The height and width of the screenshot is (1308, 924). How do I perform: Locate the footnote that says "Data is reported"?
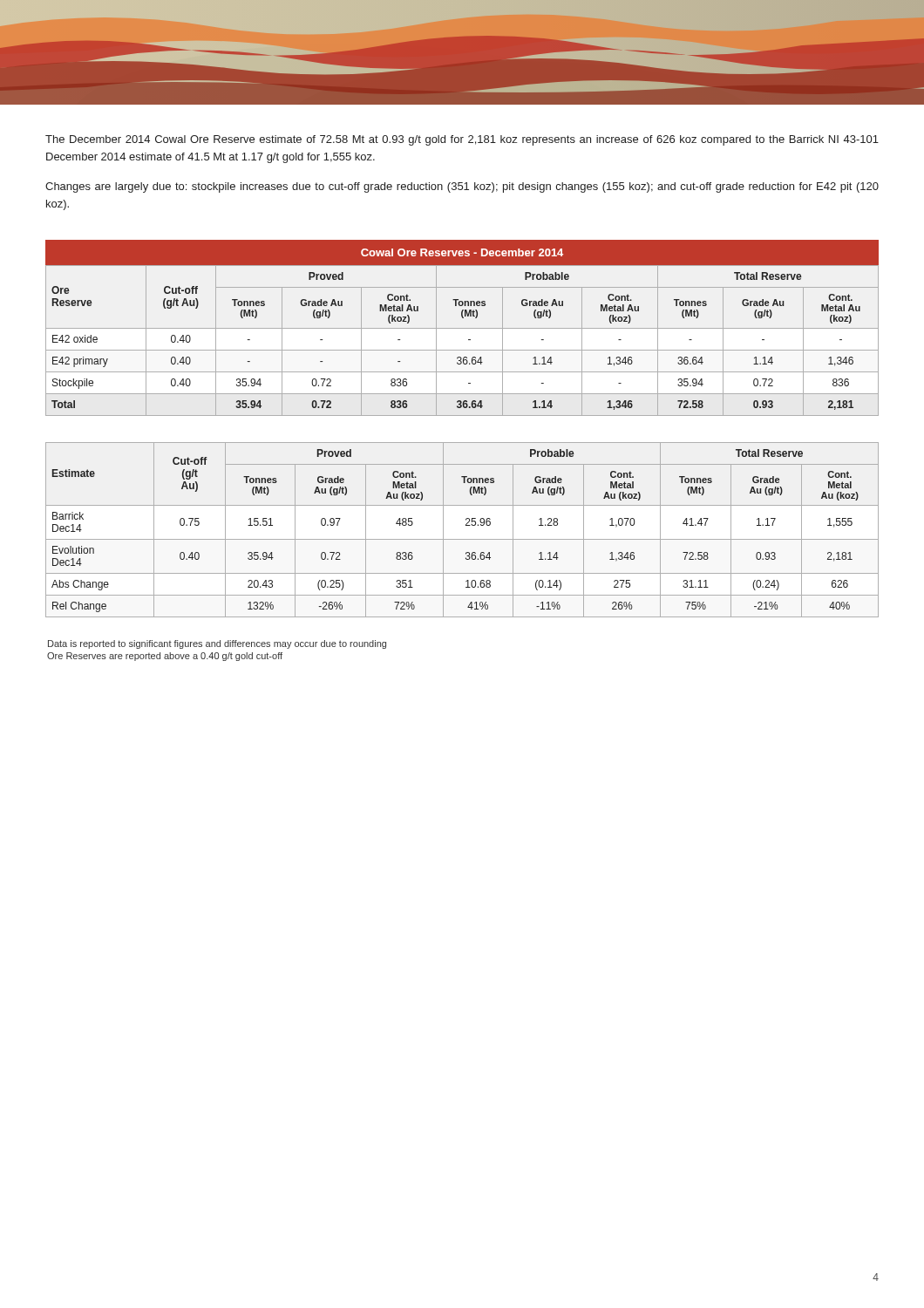coord(217,643)
